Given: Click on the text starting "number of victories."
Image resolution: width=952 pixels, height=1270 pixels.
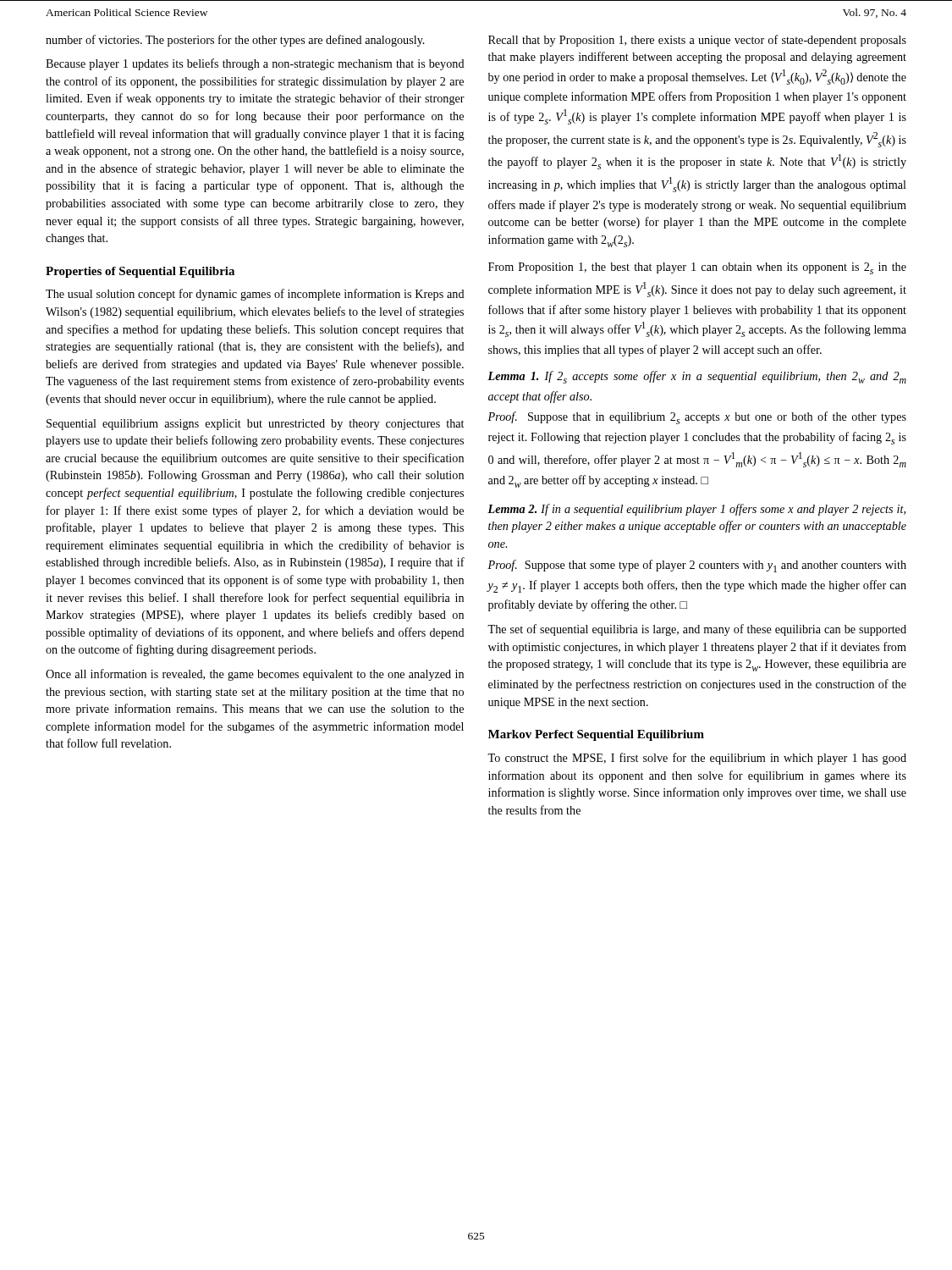Looking at the screenshot, I should 255,139.
